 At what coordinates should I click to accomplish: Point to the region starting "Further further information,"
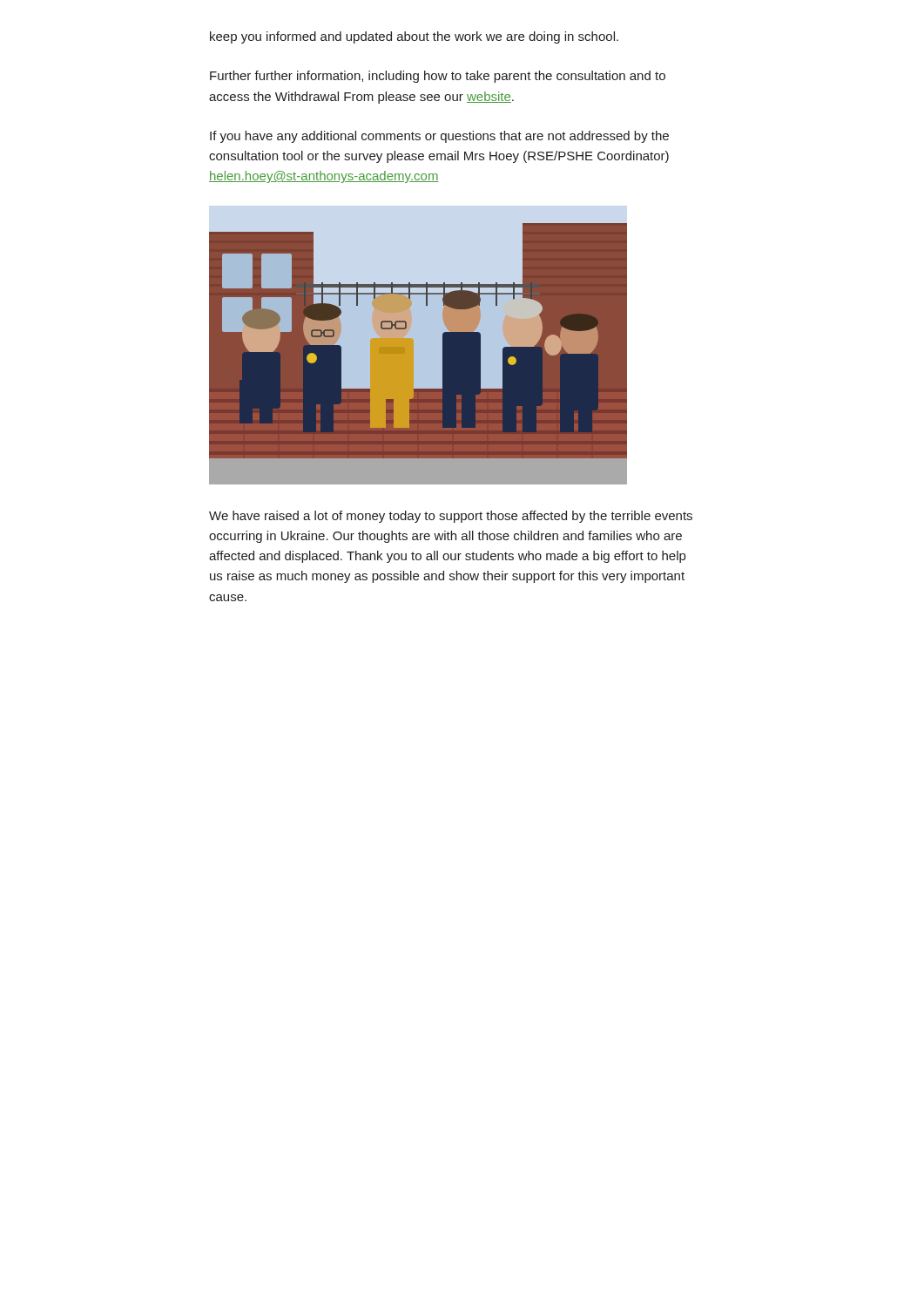pos(437,86)
